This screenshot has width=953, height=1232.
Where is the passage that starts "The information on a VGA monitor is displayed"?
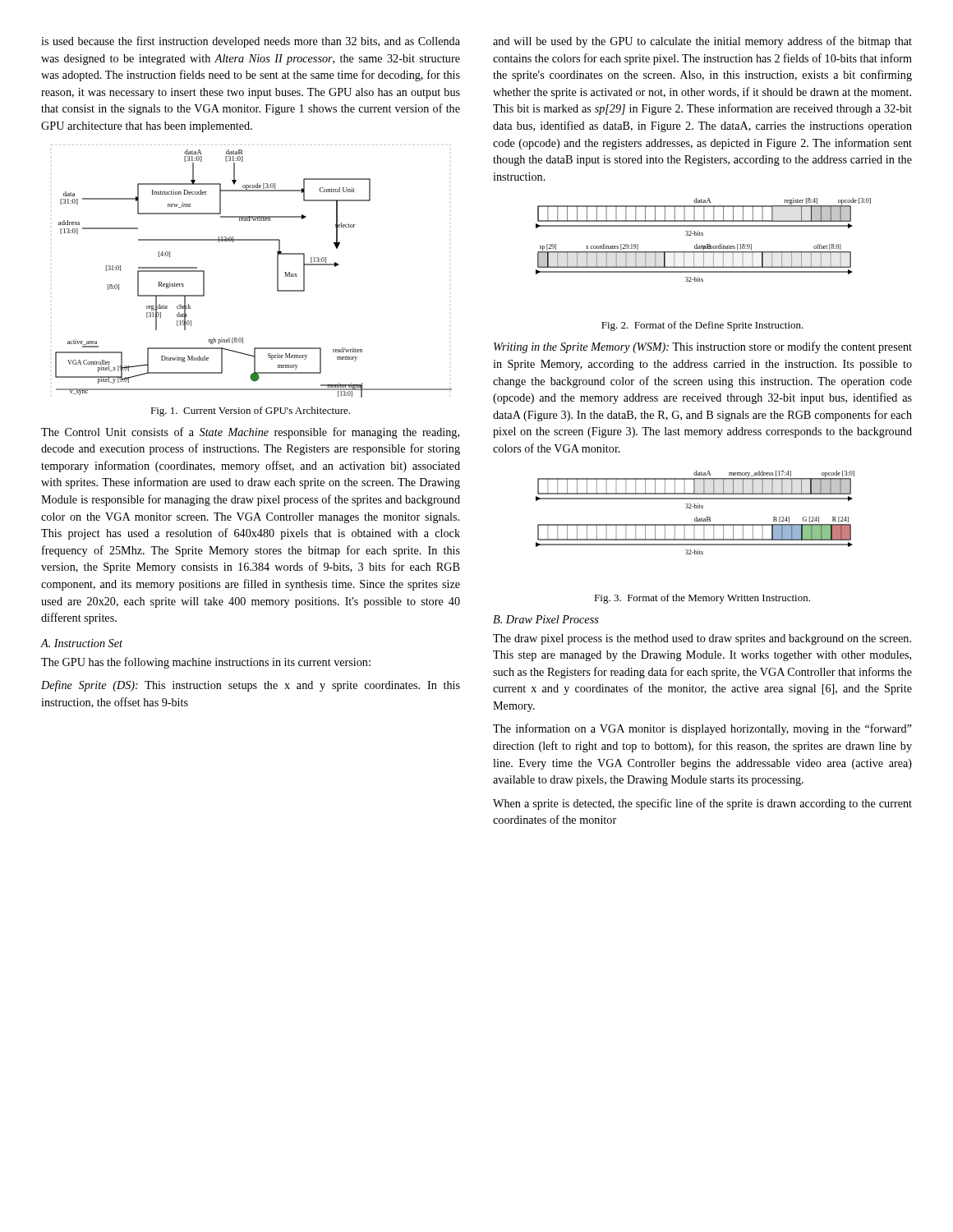pyautogui.click(x=702, y=754)
